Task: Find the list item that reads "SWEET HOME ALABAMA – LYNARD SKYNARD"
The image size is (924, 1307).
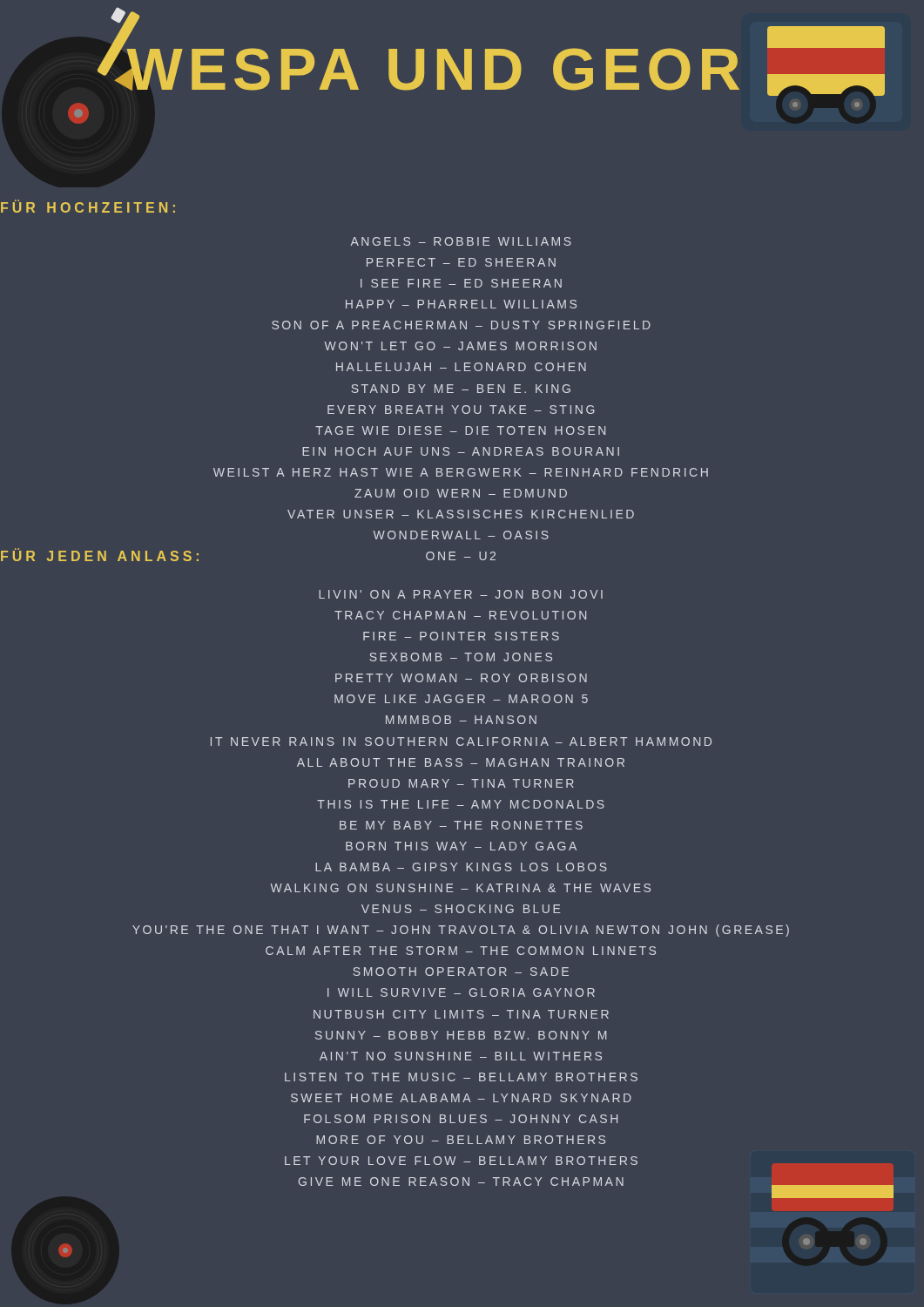Action: coord(462,1098)
